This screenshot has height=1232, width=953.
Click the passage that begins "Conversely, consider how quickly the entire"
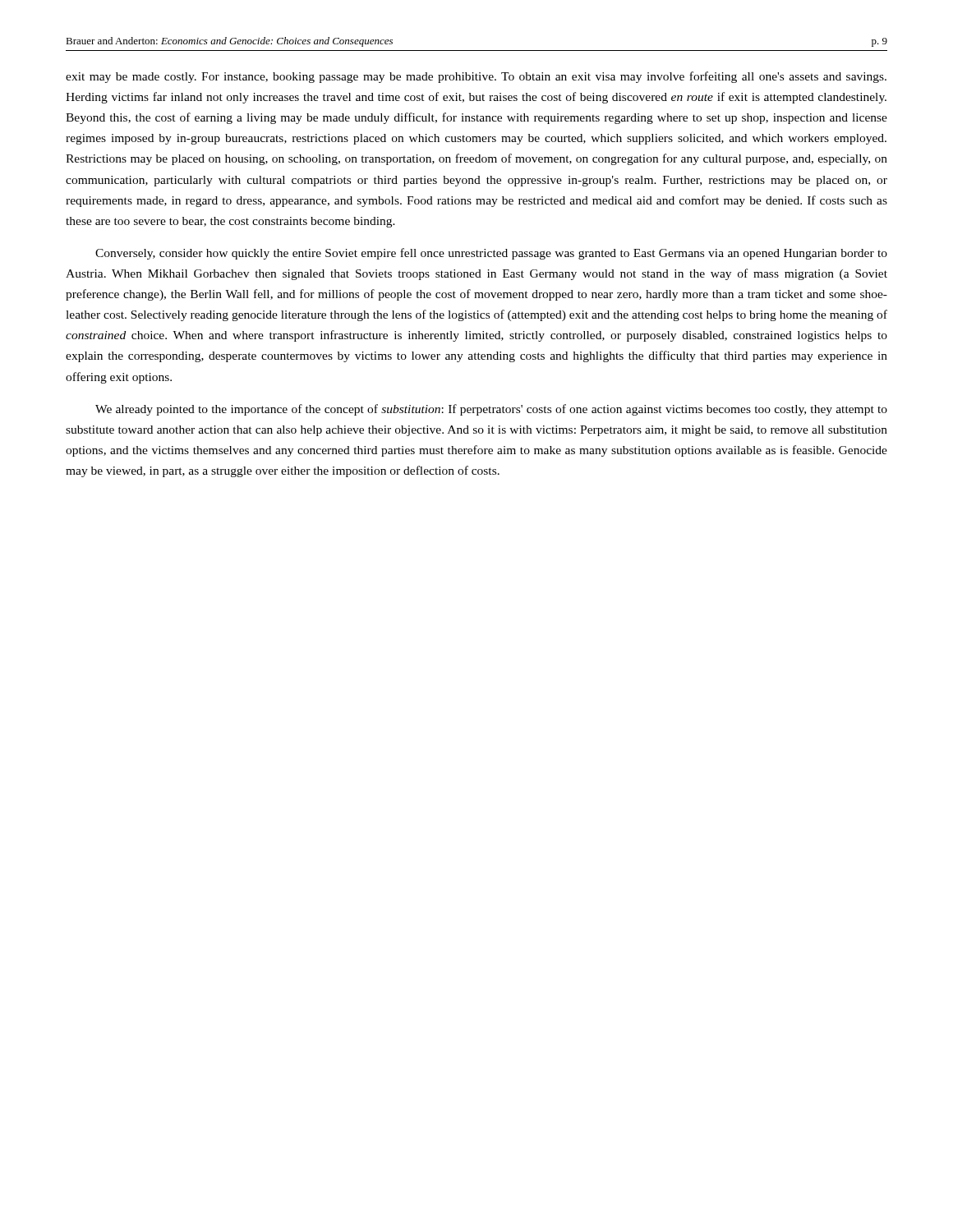click(476, 314)
